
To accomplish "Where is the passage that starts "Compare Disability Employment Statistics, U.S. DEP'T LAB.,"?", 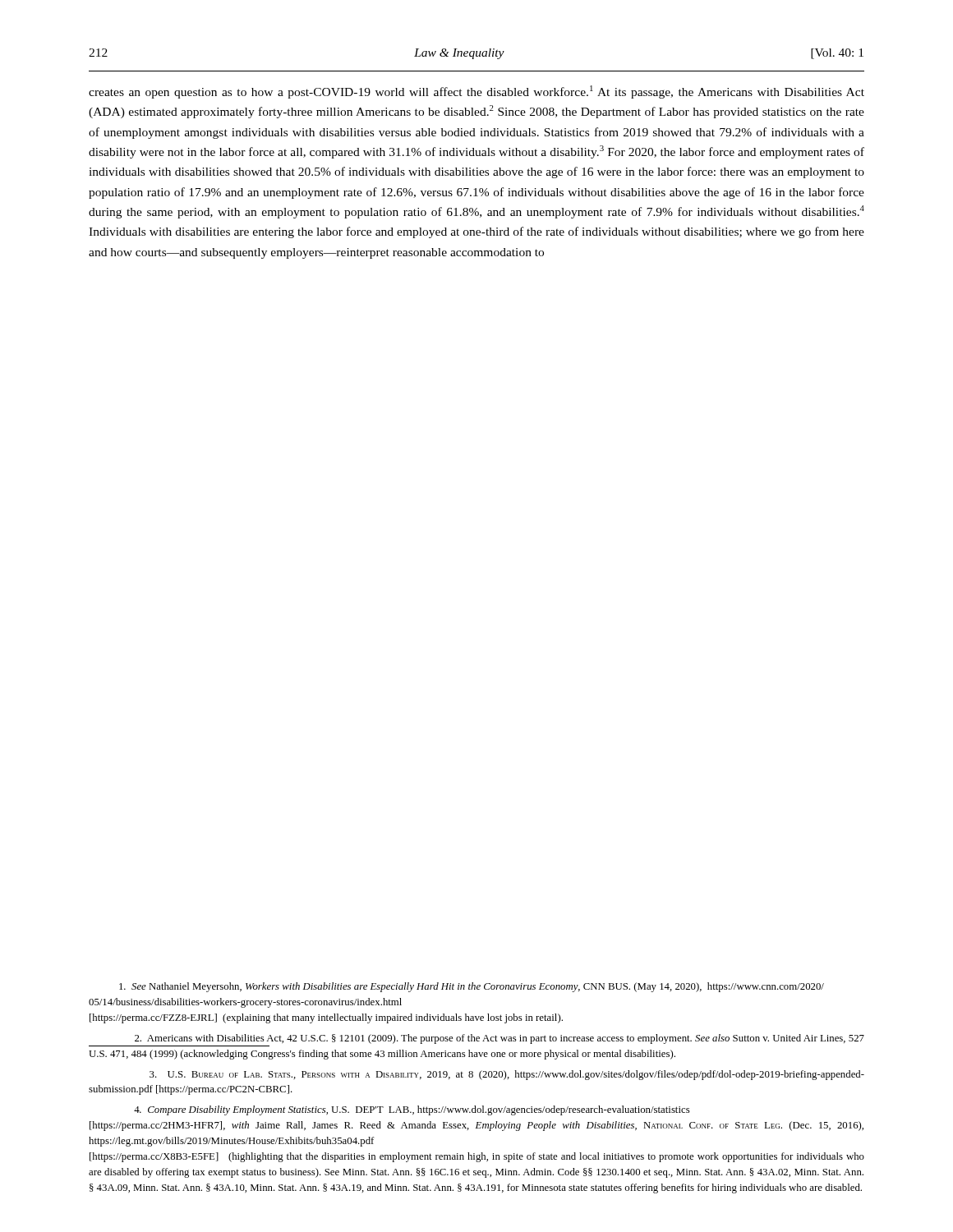I will pyautogui.click(x=476, y=1149).
